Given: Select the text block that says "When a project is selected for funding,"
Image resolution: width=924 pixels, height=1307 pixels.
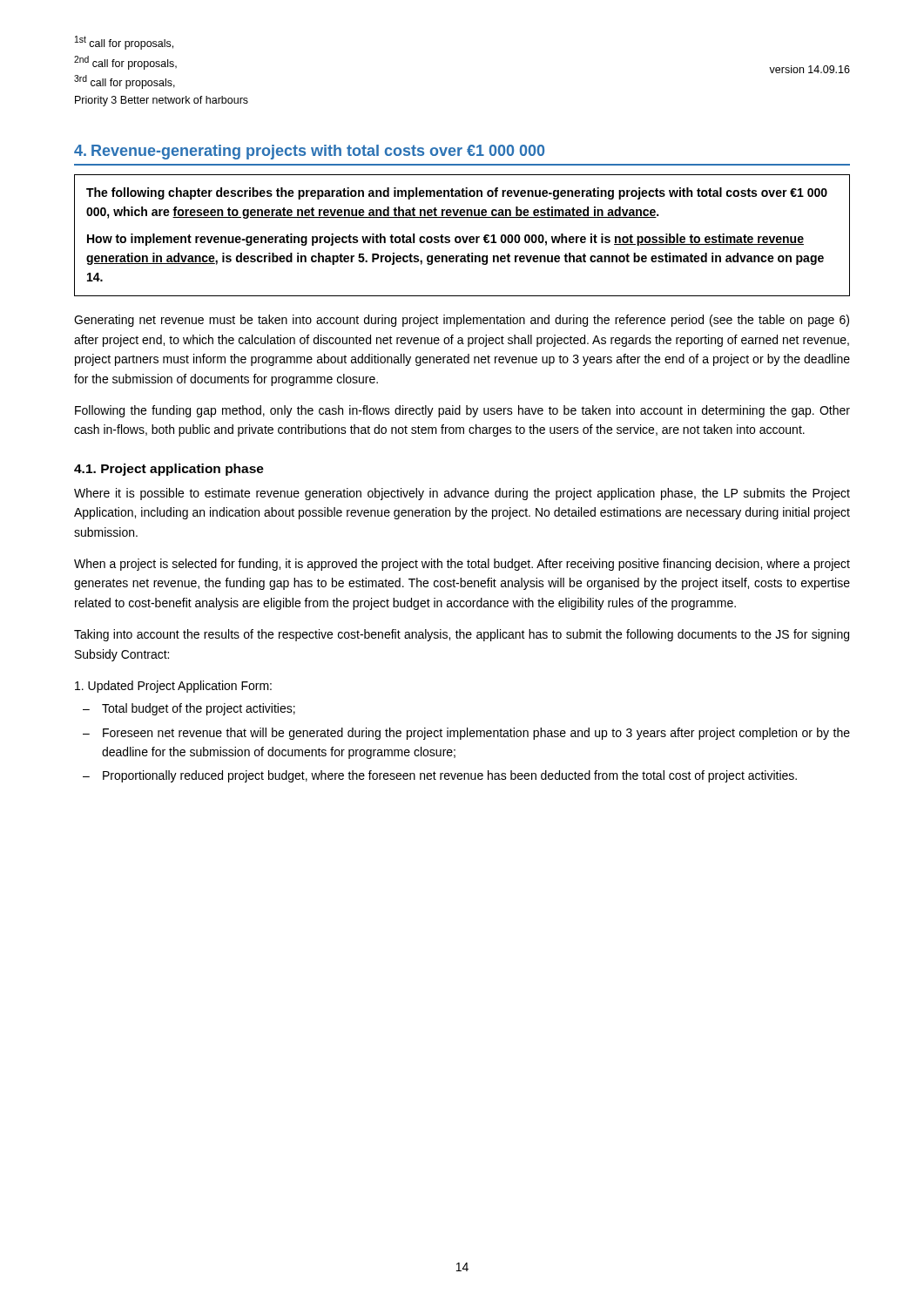Looking at the screenshot, I should pos(462,583).
